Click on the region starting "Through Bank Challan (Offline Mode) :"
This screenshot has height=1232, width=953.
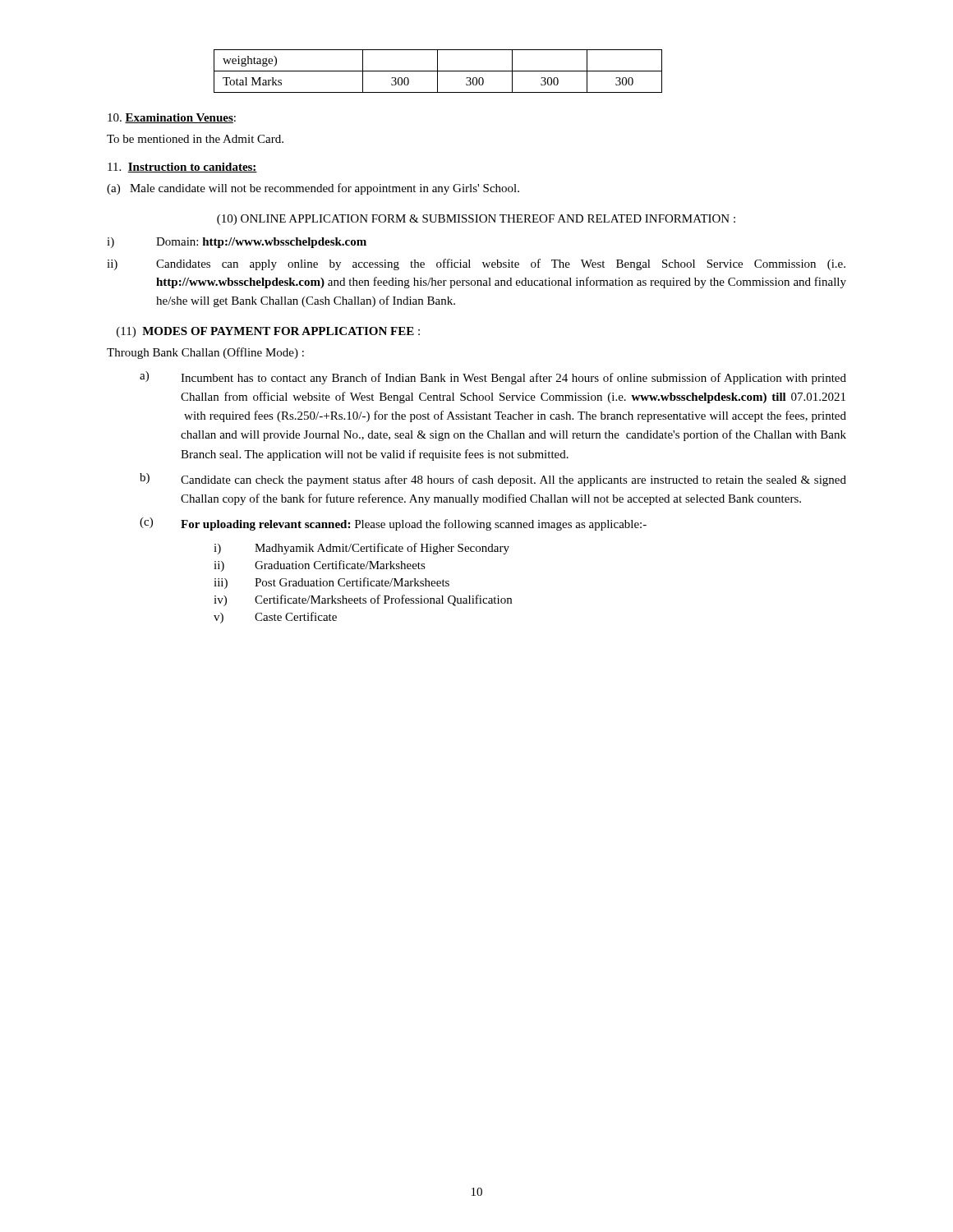206,352
